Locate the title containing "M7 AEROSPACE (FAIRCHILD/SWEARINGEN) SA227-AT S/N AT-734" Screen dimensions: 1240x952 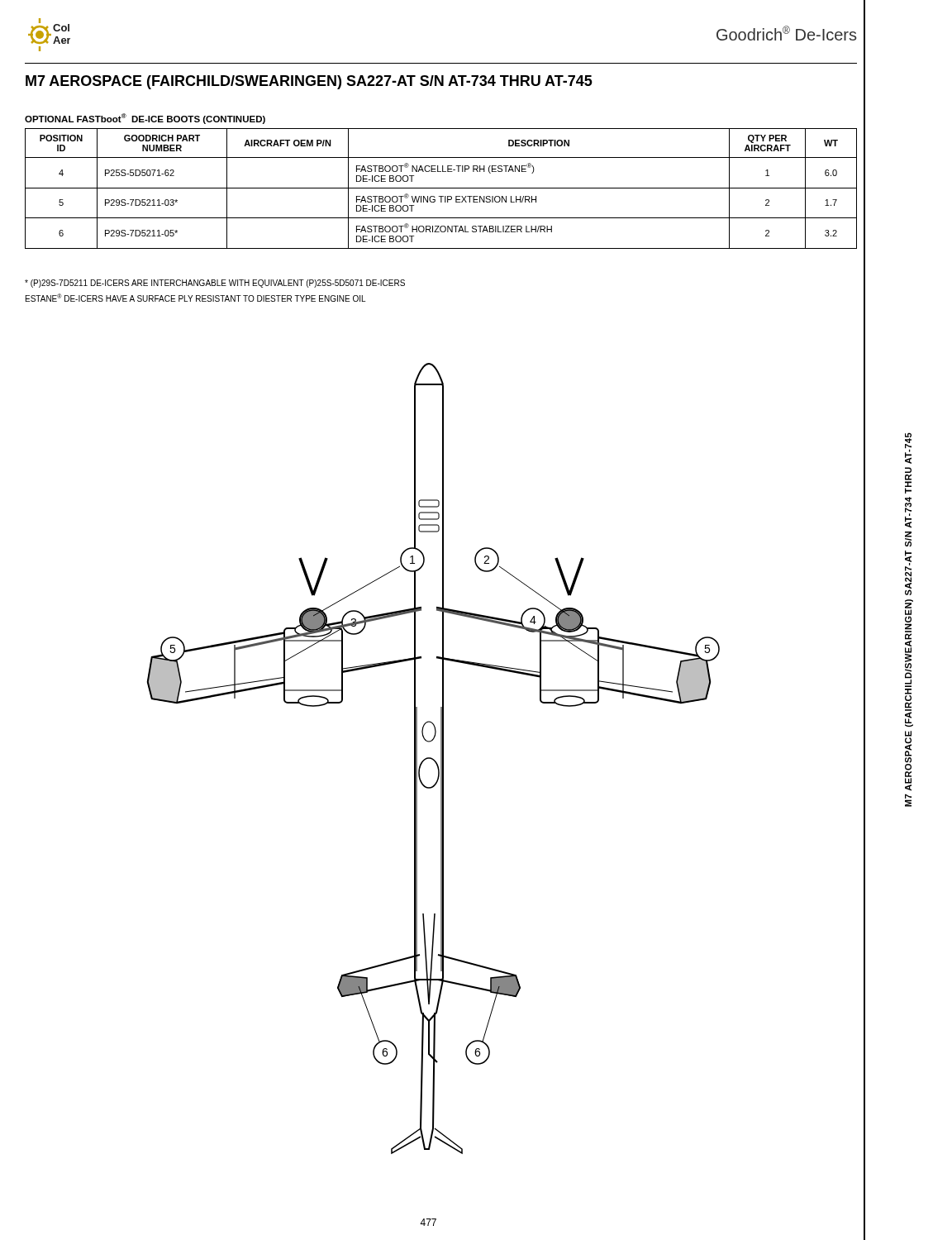[441, 79]
